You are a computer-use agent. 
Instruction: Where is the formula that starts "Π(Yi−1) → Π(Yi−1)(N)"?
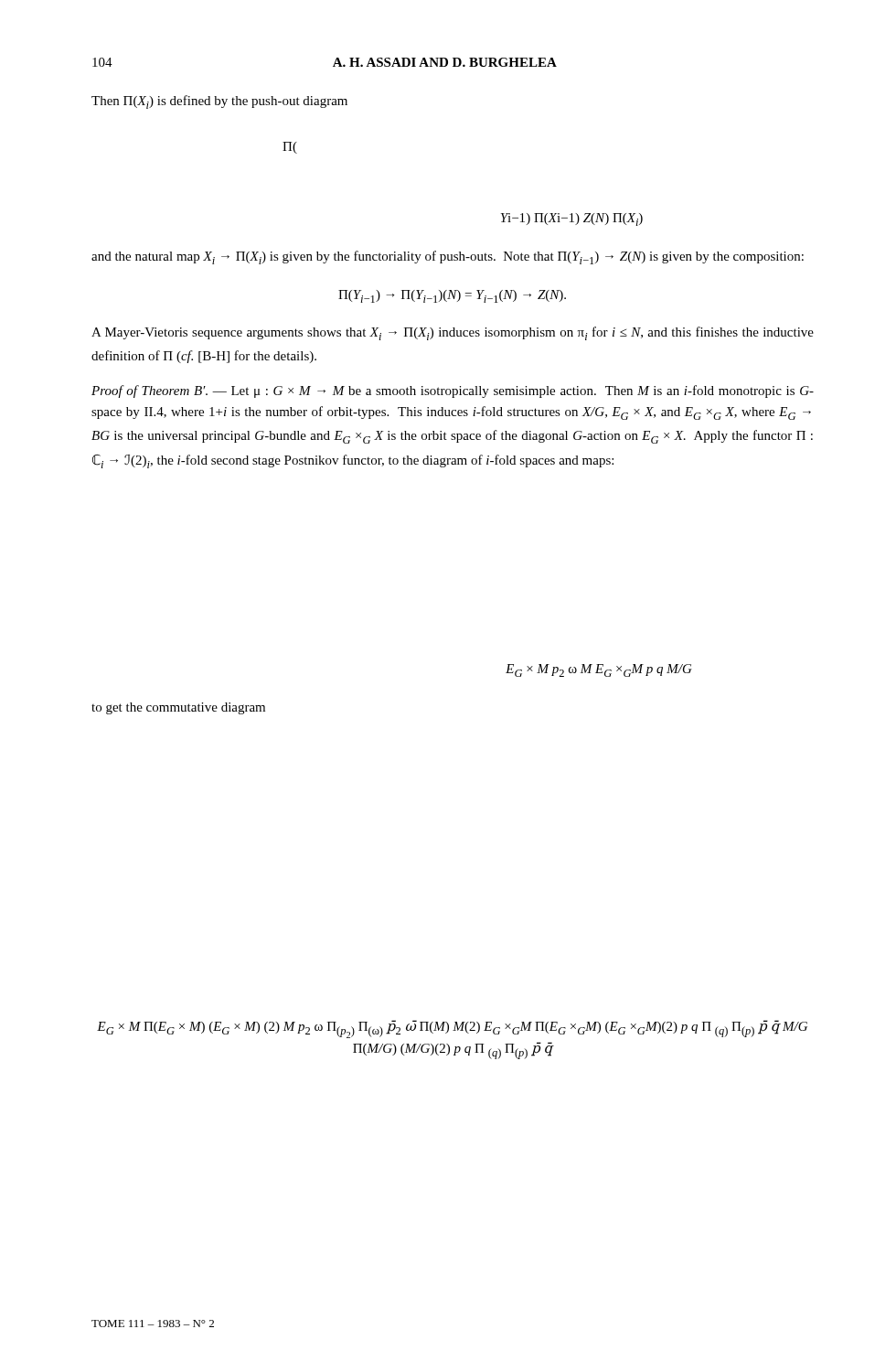pos(453,296)
